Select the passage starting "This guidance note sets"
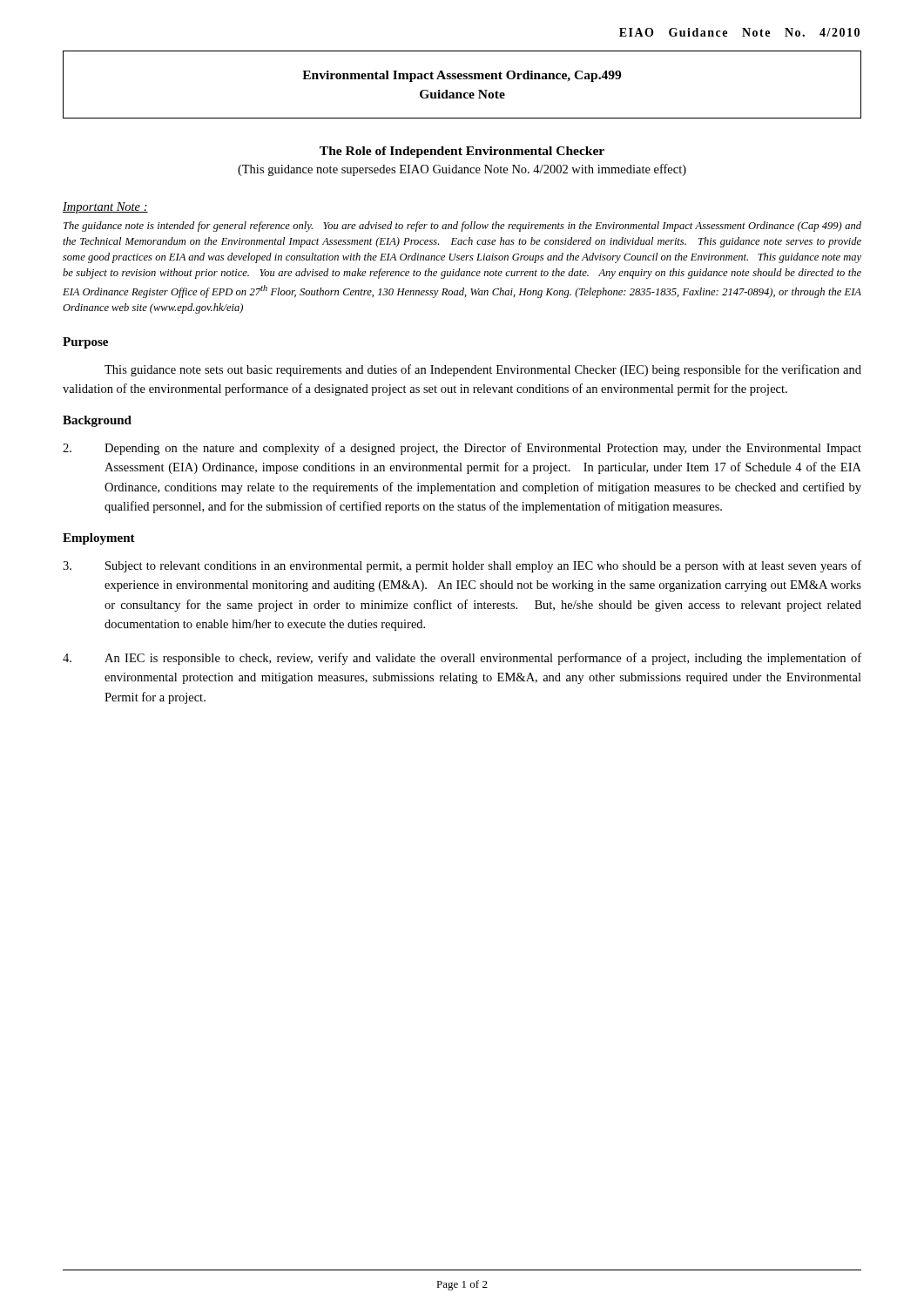924x1307 pixels. click(x=462, y=379)
